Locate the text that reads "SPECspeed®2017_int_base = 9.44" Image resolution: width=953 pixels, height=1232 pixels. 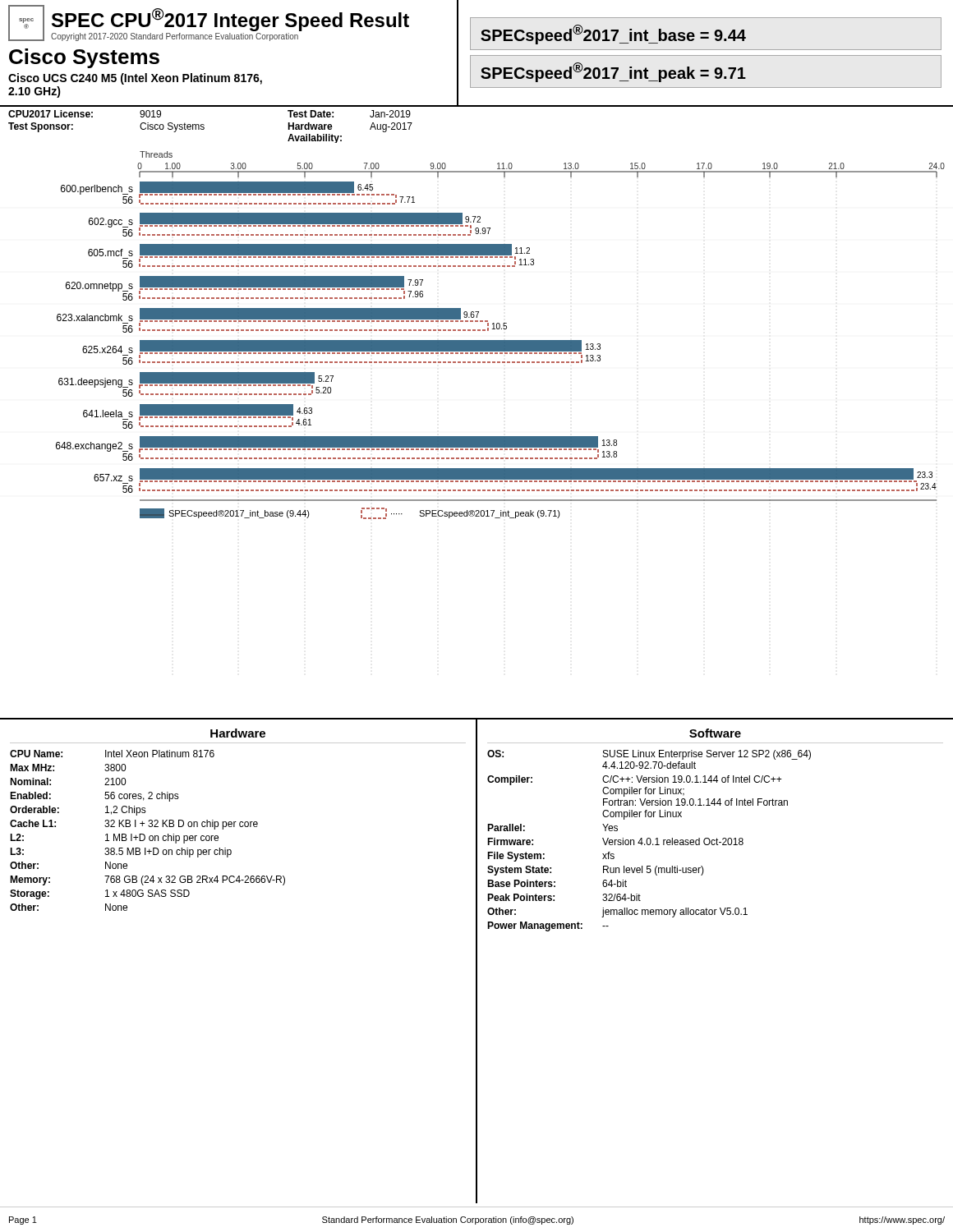(x=613, y=33)
